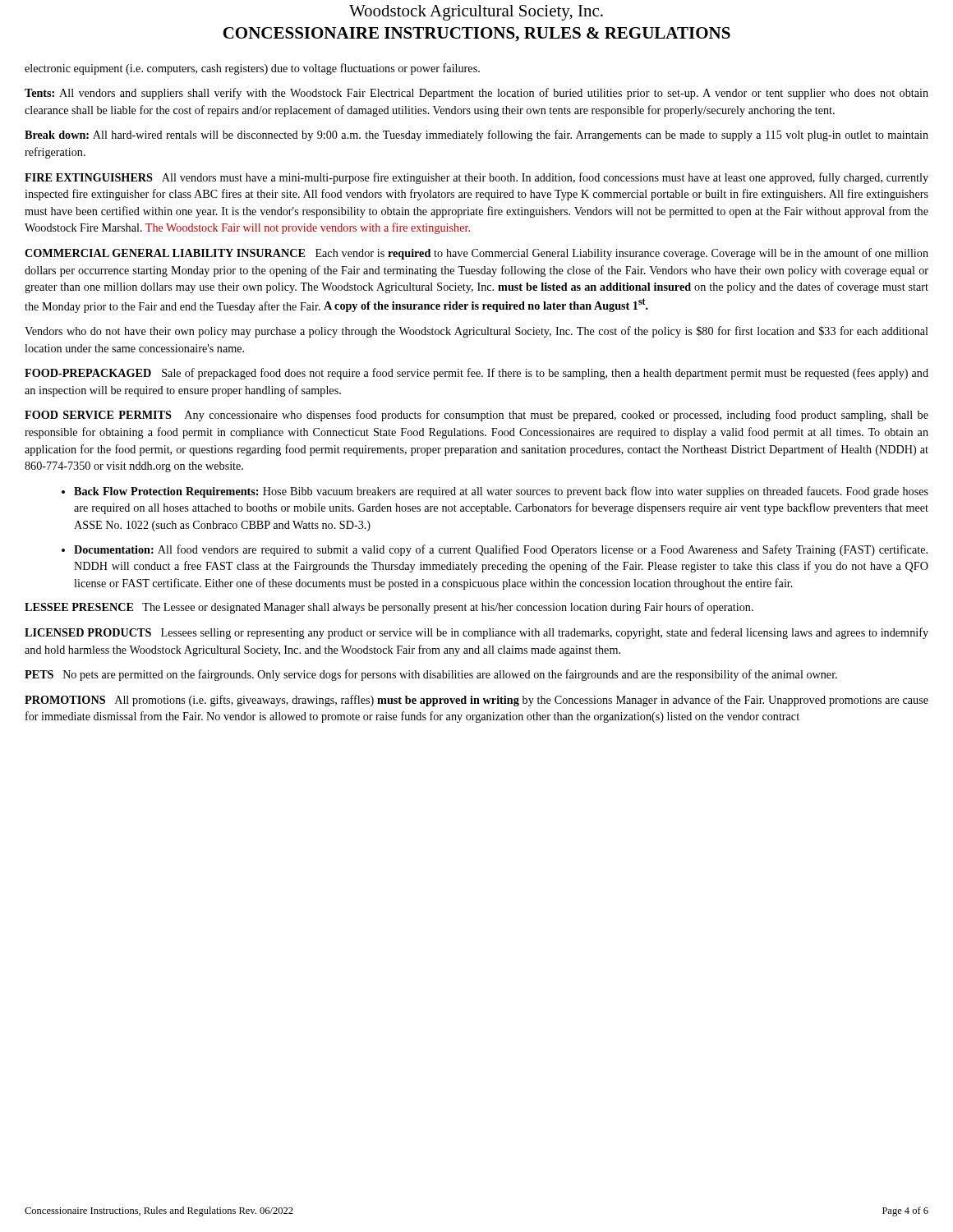The height and width of the screenshot is (1232, 953).
Task: Find the text block containing "Tents: All vendors and suppliers shall verify"
Action: [476, 101]
